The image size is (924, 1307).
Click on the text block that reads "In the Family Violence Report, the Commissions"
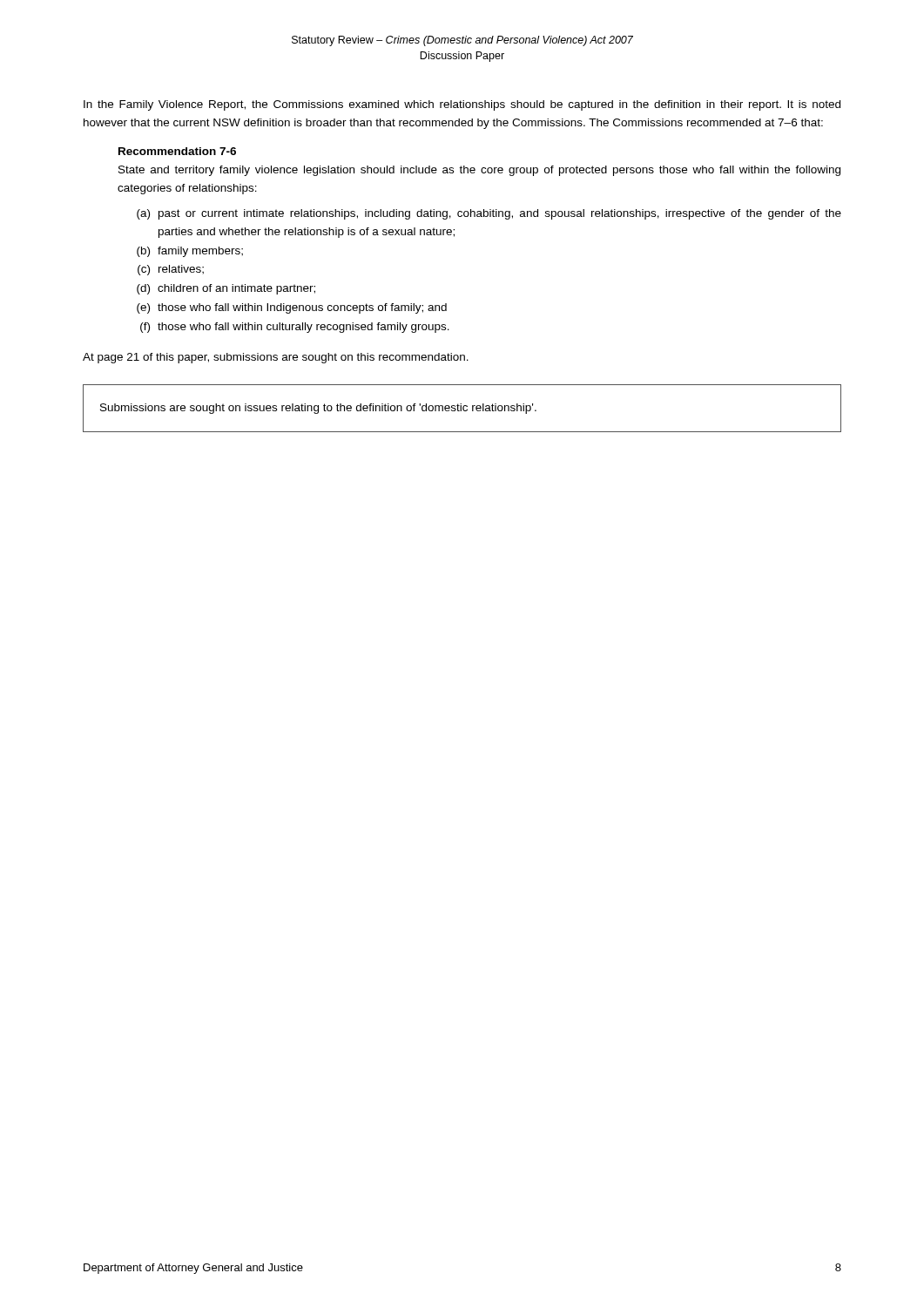click(462, 113)
